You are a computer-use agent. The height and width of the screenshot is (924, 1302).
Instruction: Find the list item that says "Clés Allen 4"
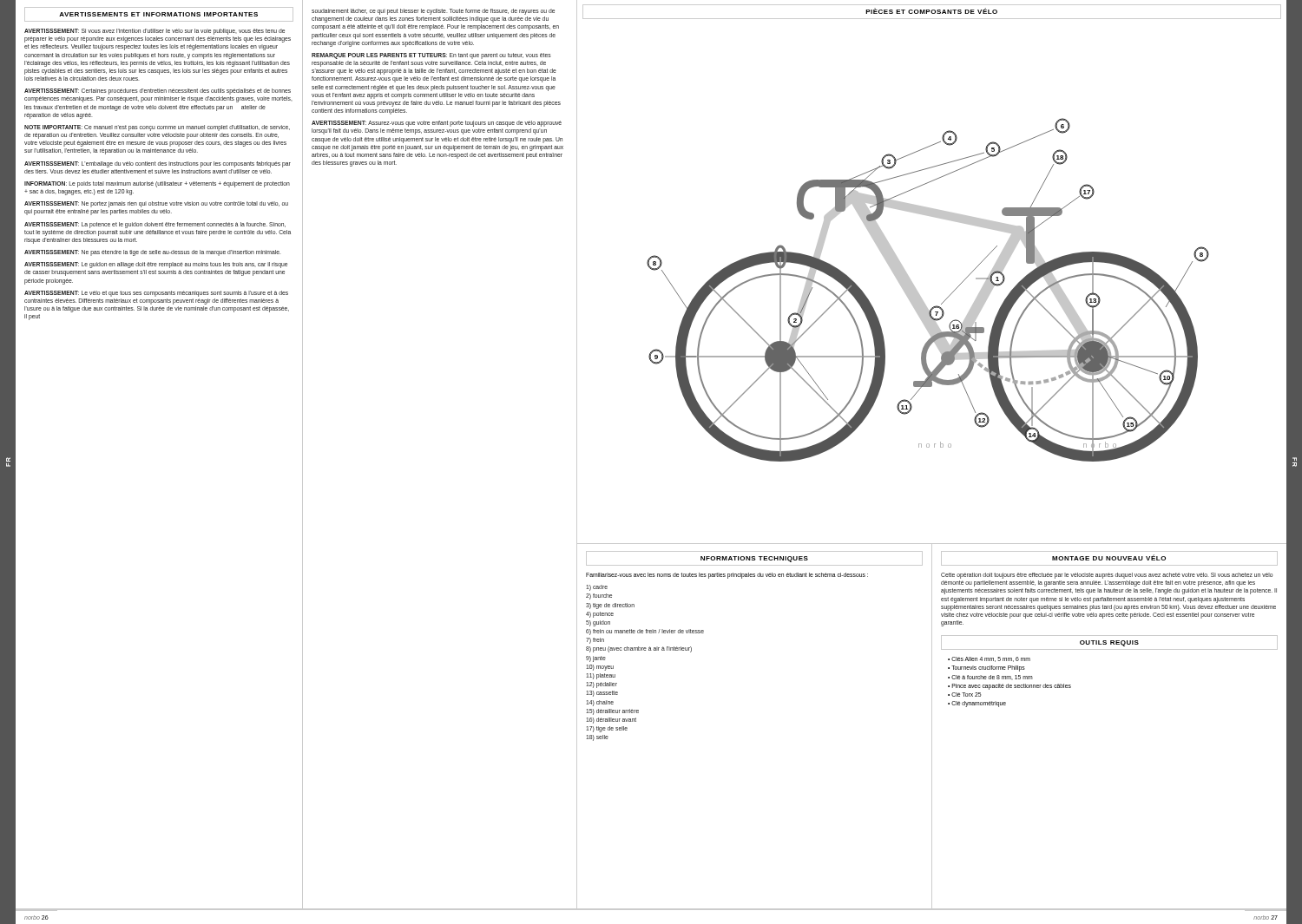[991, 659]
